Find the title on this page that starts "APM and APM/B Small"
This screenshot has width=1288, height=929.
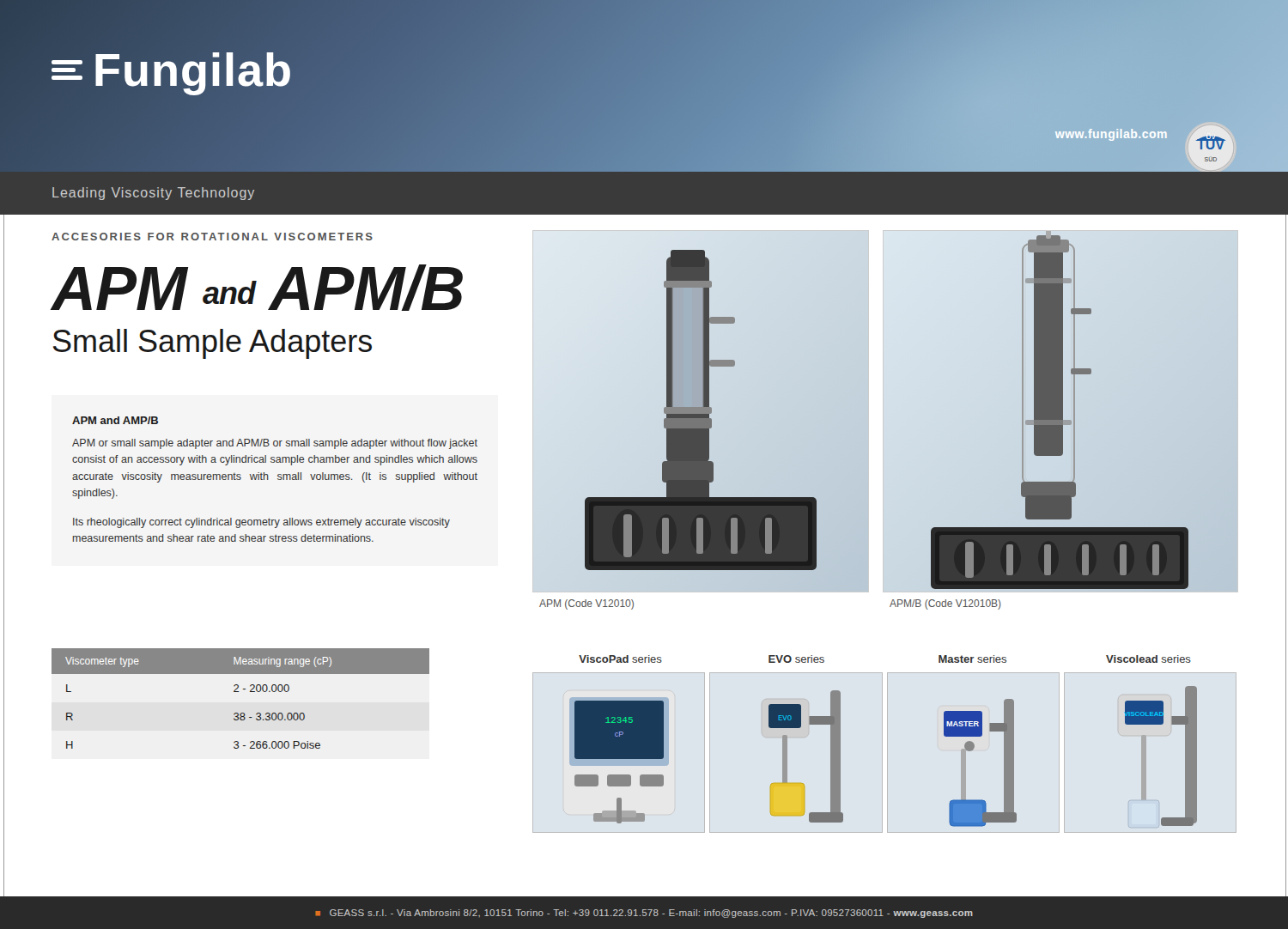[x=275, y=309]
